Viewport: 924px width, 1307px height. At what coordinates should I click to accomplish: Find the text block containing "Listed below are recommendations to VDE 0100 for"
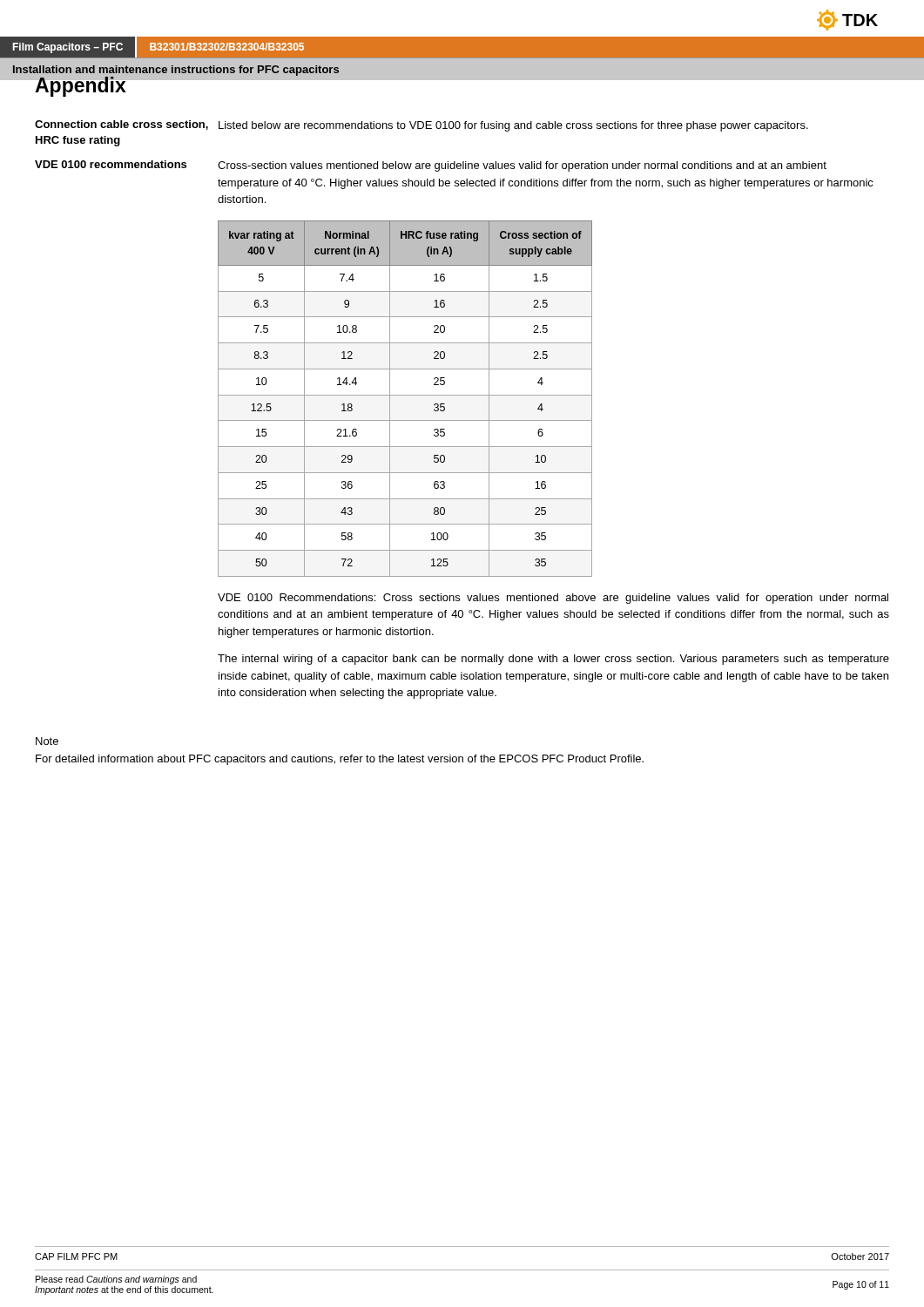513,125
